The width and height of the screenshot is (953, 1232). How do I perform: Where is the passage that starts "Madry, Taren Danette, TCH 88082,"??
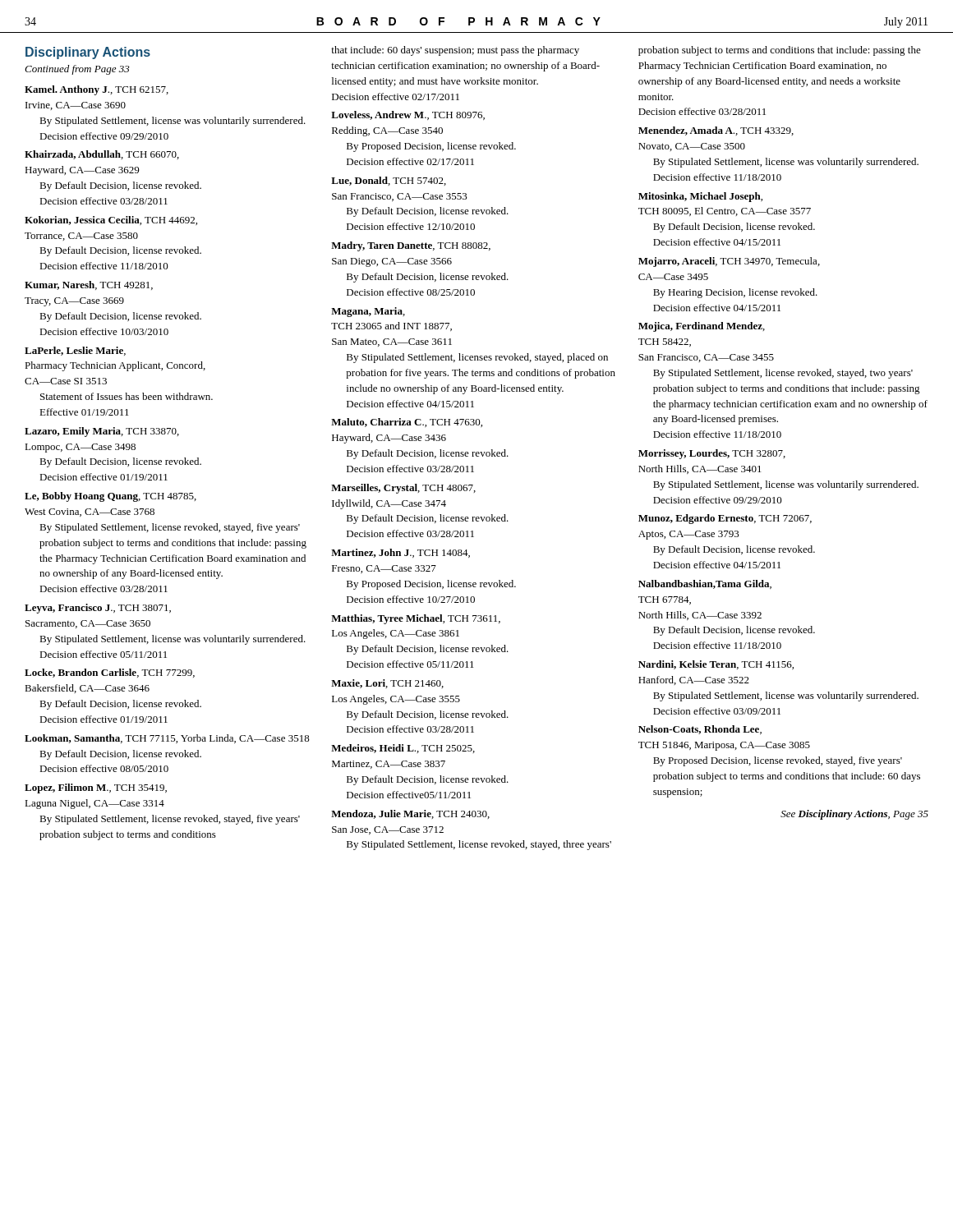(476, 270)
